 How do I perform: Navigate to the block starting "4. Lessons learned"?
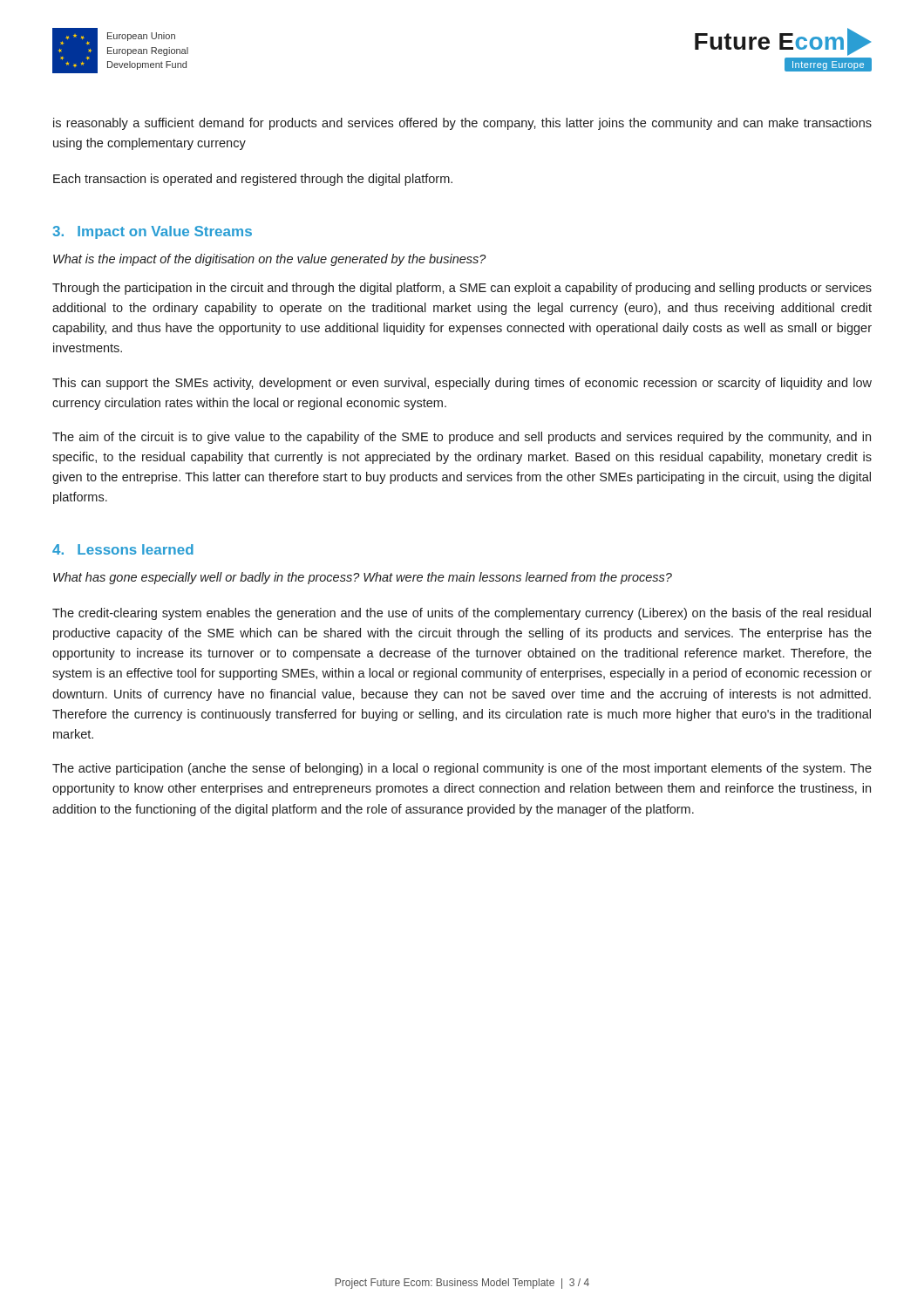click(x=123, y=549)
